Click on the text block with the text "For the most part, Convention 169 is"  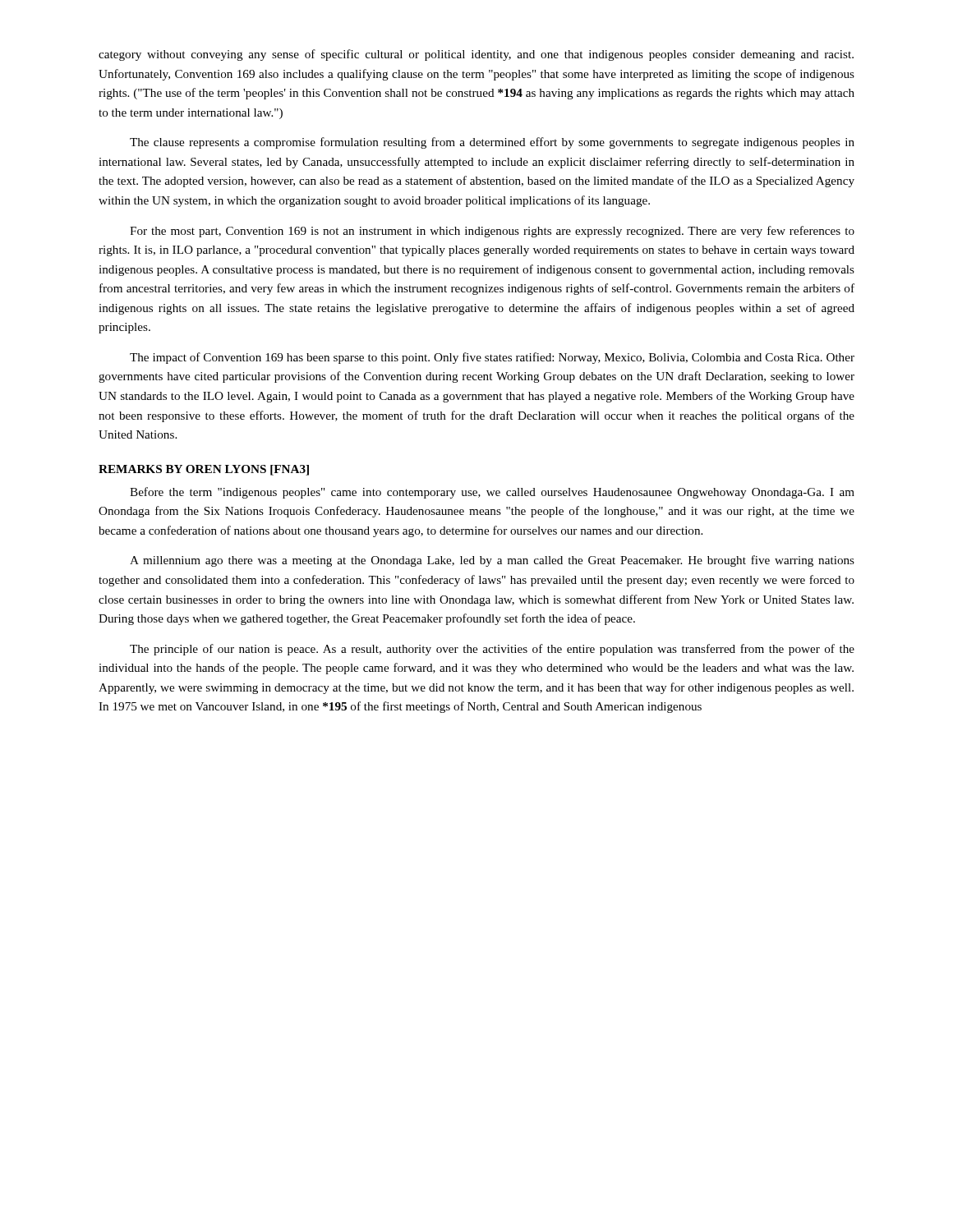(476, 279)
